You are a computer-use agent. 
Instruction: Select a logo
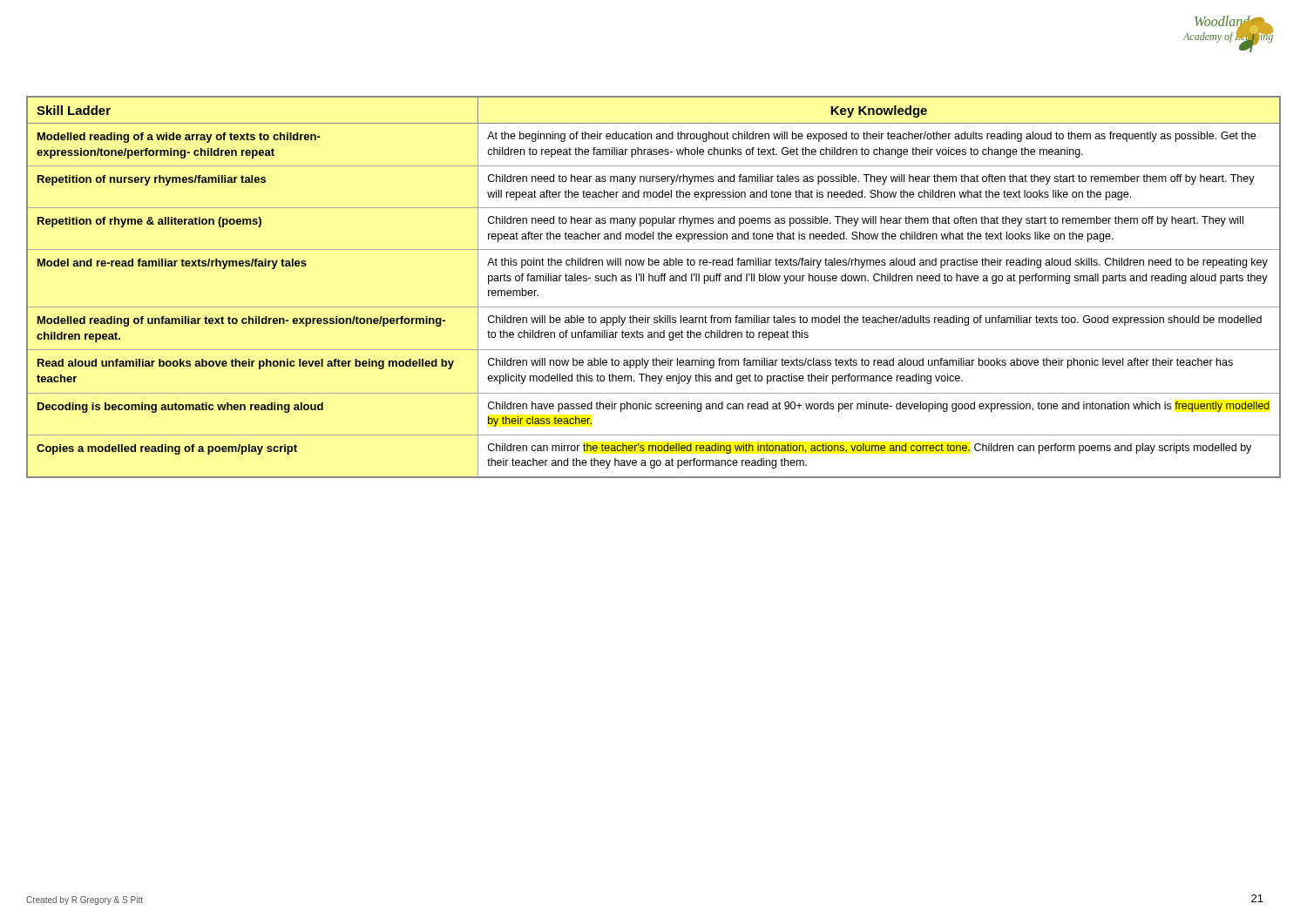[x=1220, y=44]
